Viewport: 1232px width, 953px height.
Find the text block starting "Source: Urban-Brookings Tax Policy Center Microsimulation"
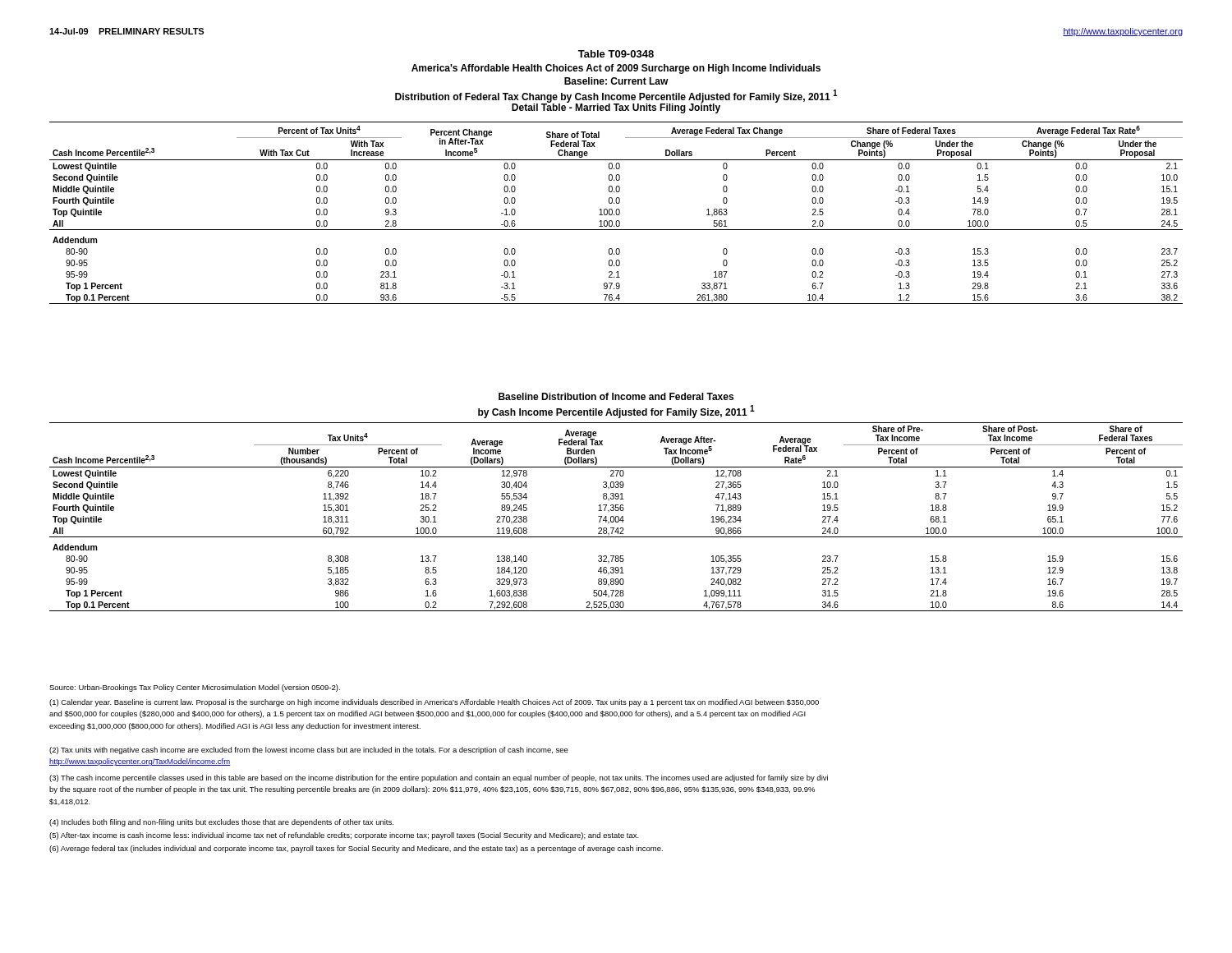point(195,687)
